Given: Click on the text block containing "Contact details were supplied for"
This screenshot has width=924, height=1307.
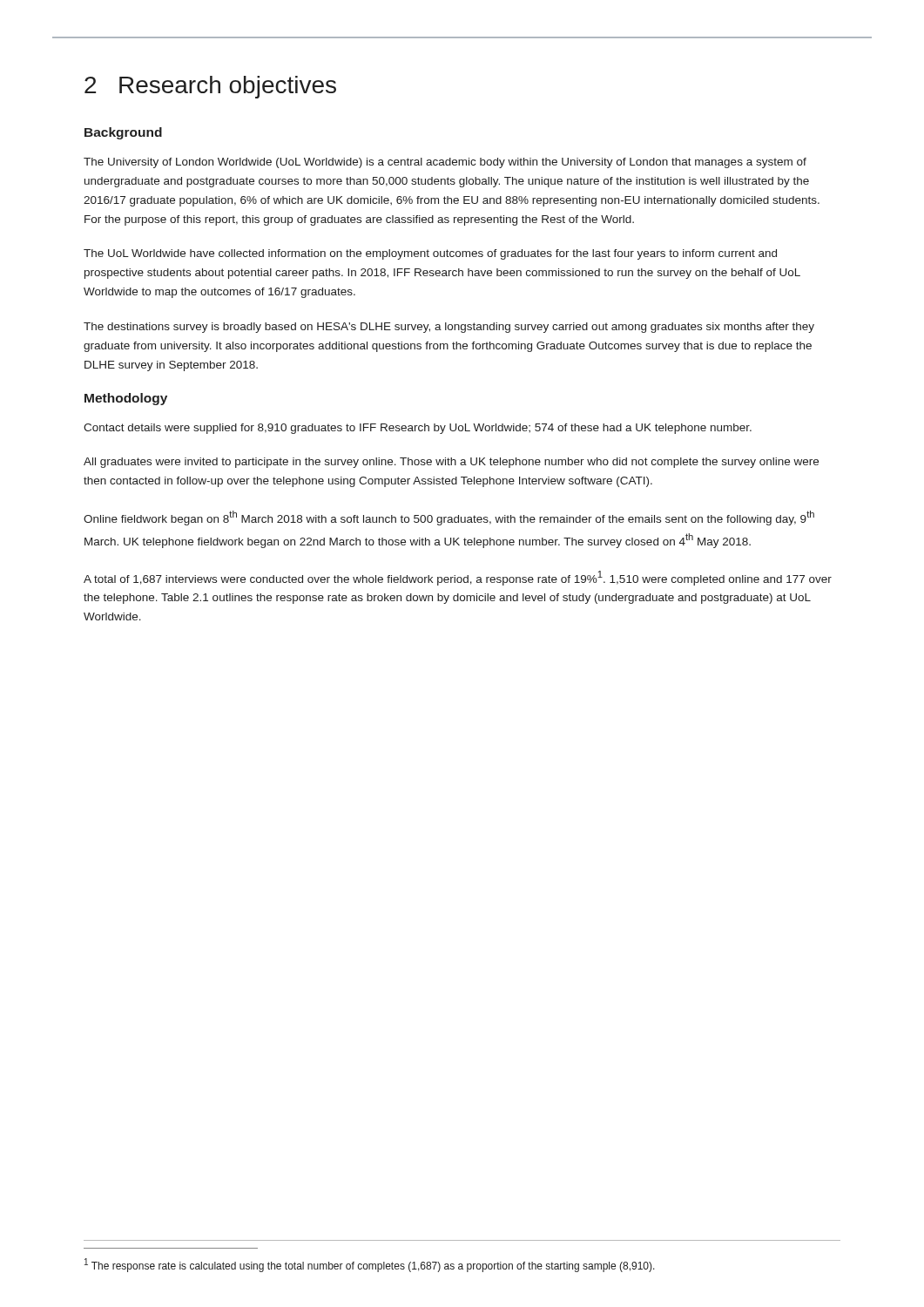Looking at the screenshot, I should point(418,427).
